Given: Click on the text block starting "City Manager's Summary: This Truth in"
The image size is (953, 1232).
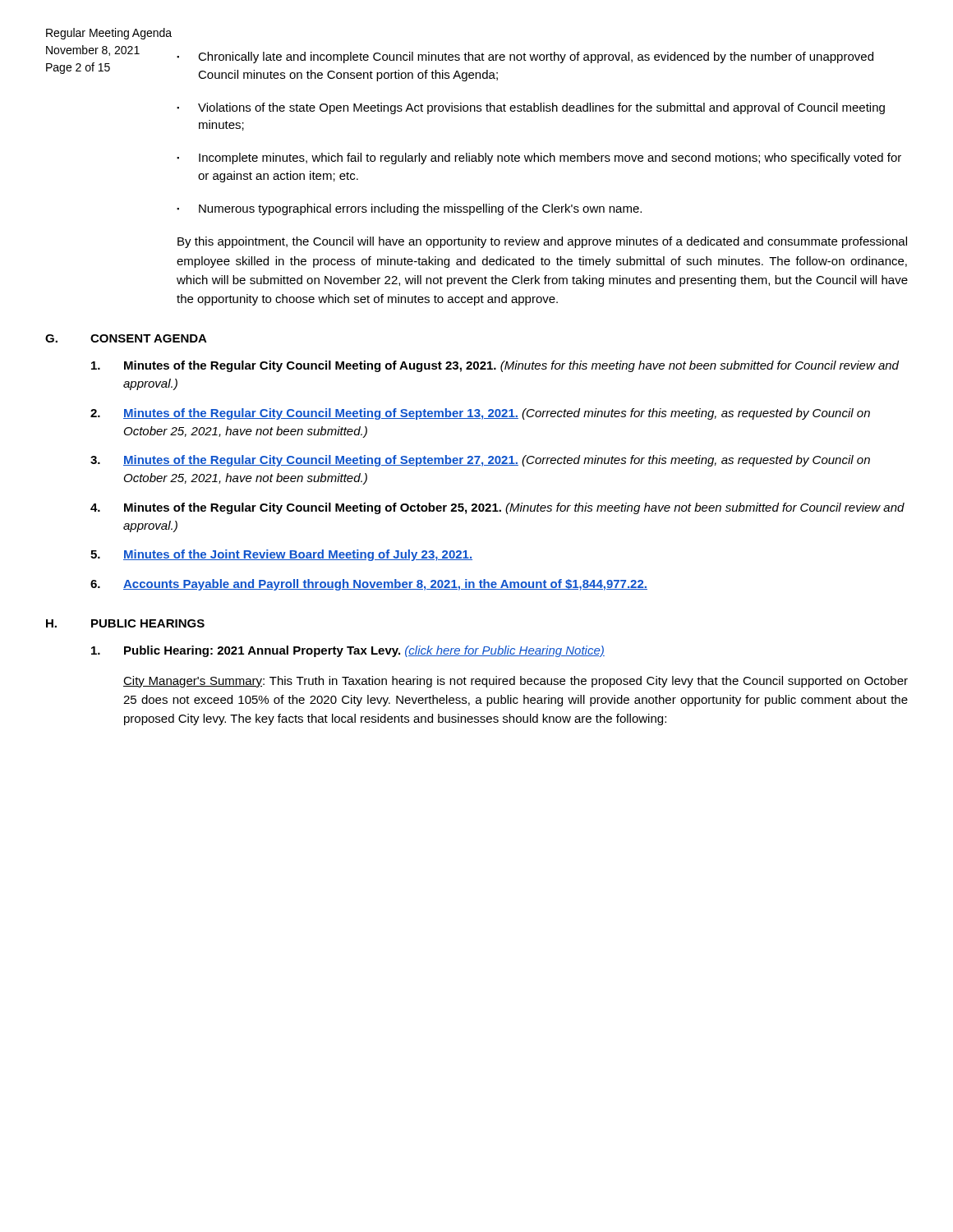Looking at the screenshot, I should (516, 699).
